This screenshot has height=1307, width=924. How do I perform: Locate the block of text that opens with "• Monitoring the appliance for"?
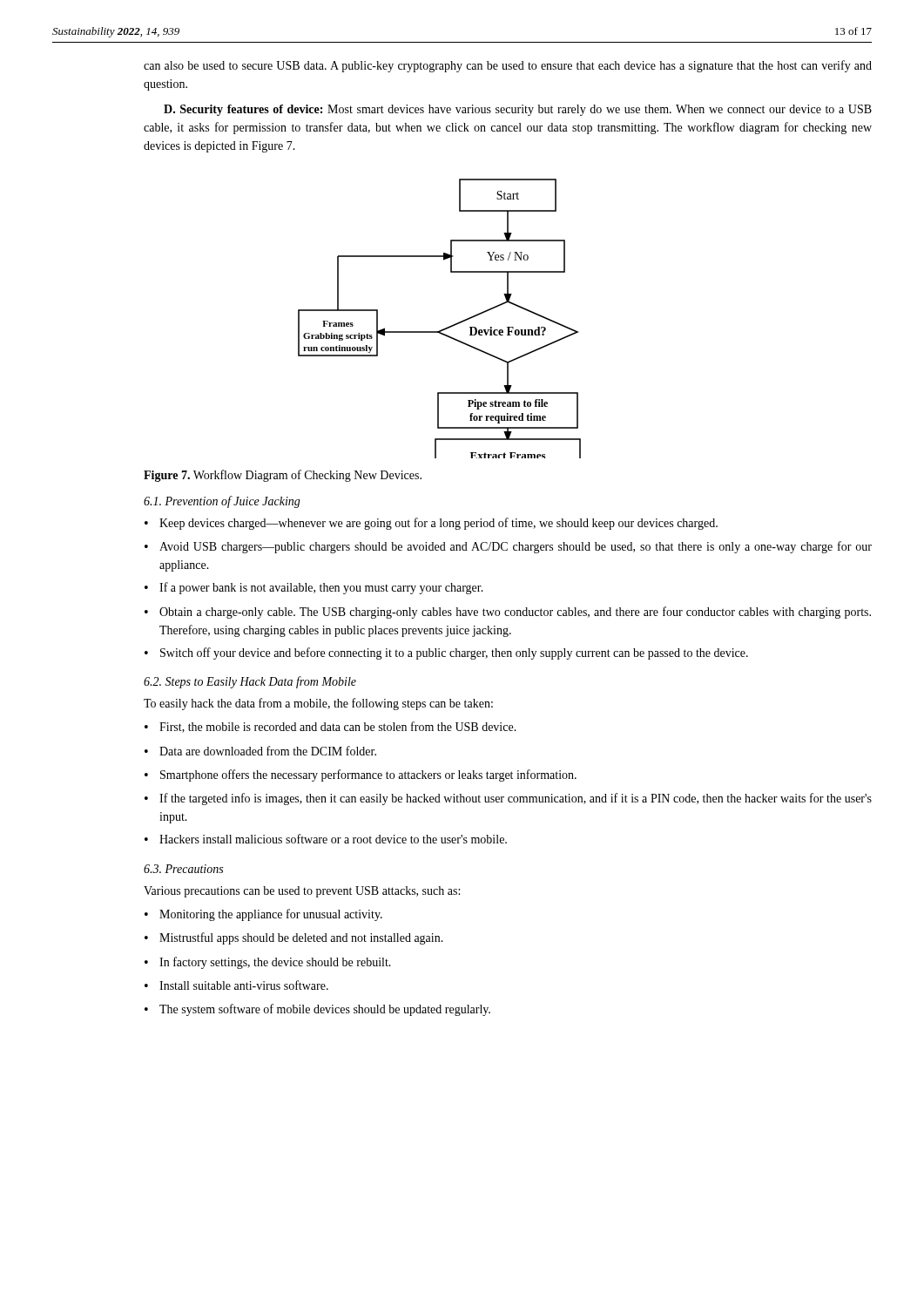[x=263, y=915]
